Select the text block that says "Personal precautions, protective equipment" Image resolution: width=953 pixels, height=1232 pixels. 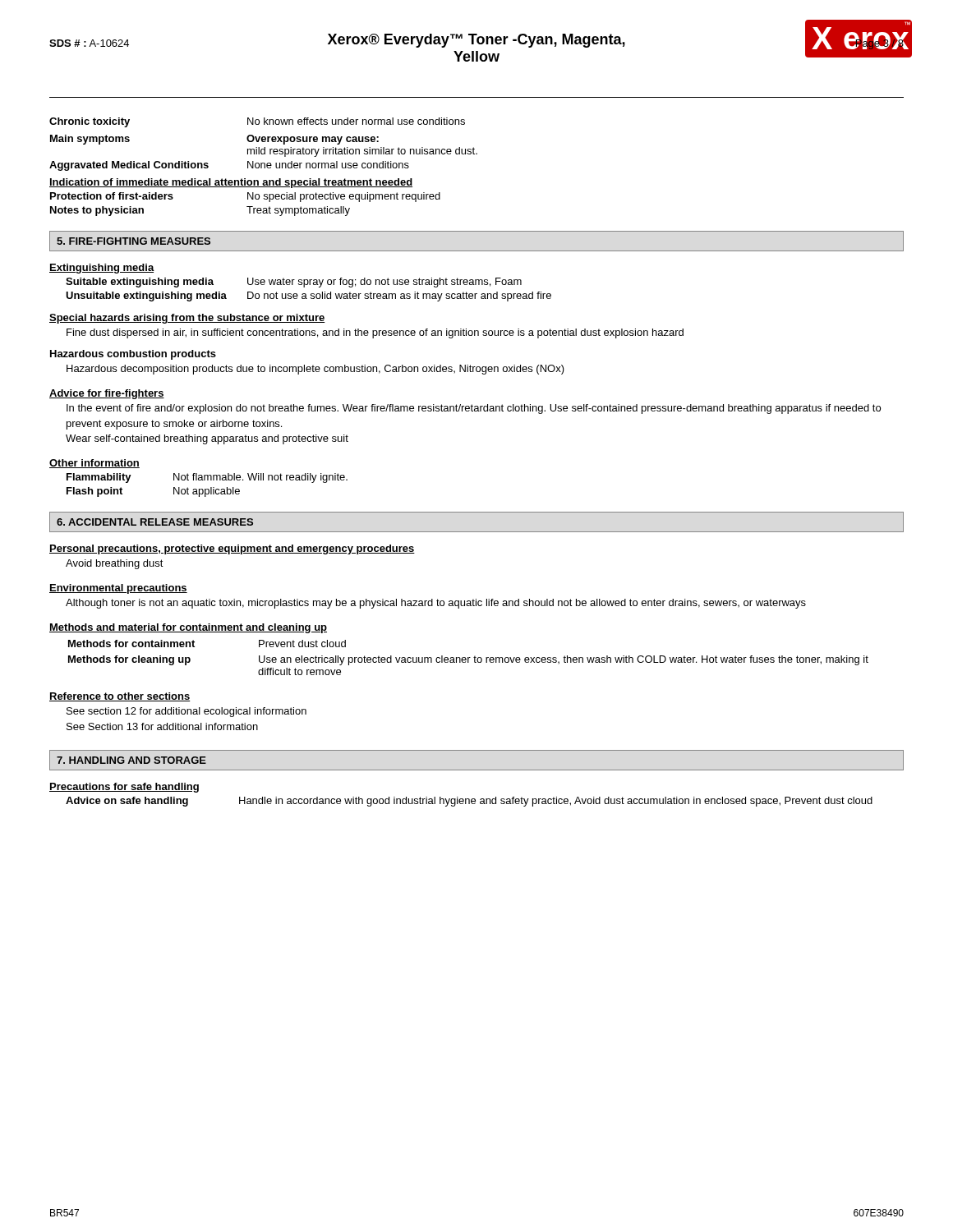(x=232, y=549)
